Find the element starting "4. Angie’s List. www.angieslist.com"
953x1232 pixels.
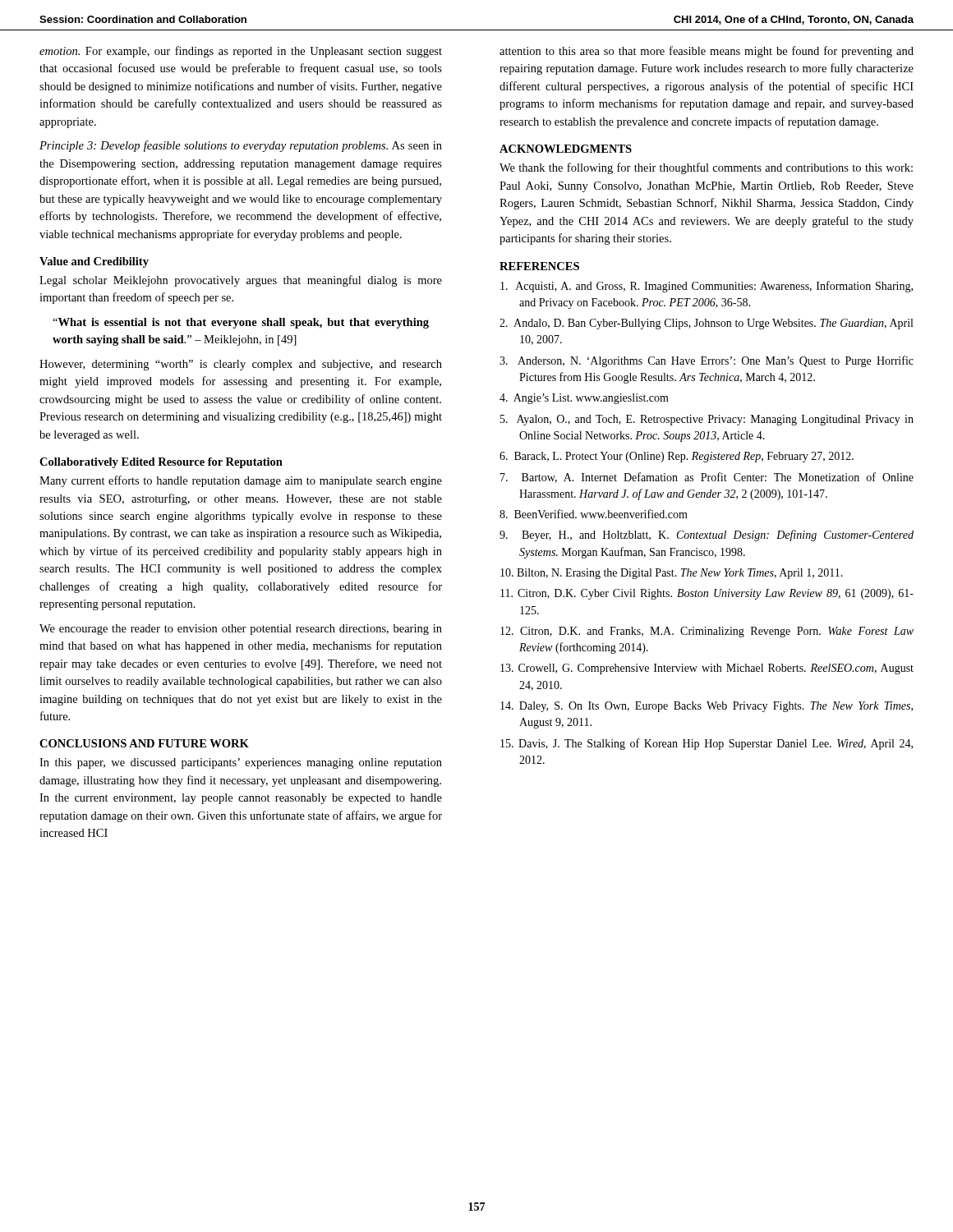pyautogui.click(x=584, y=398)
